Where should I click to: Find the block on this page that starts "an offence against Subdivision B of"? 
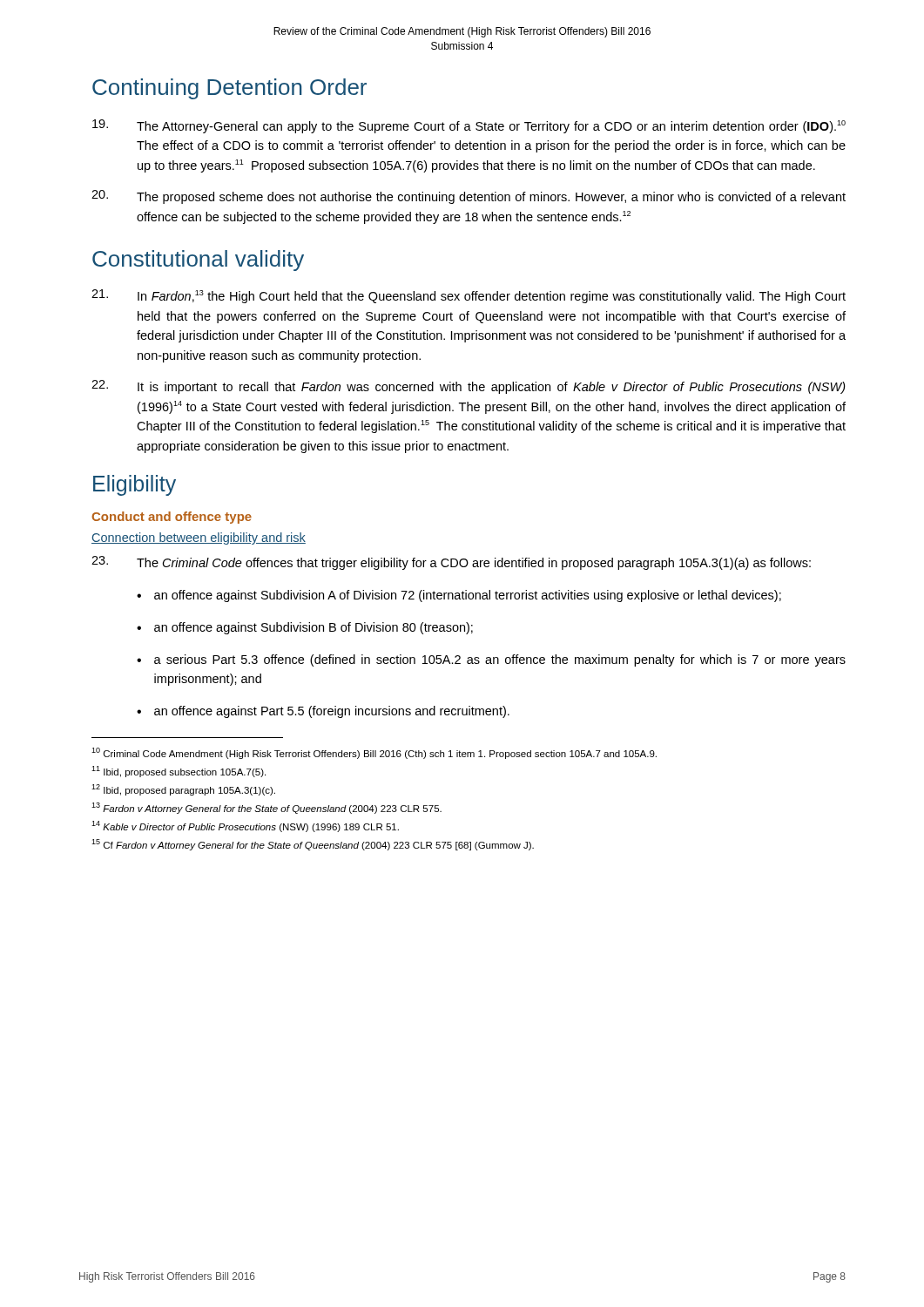tap(314, 627)
